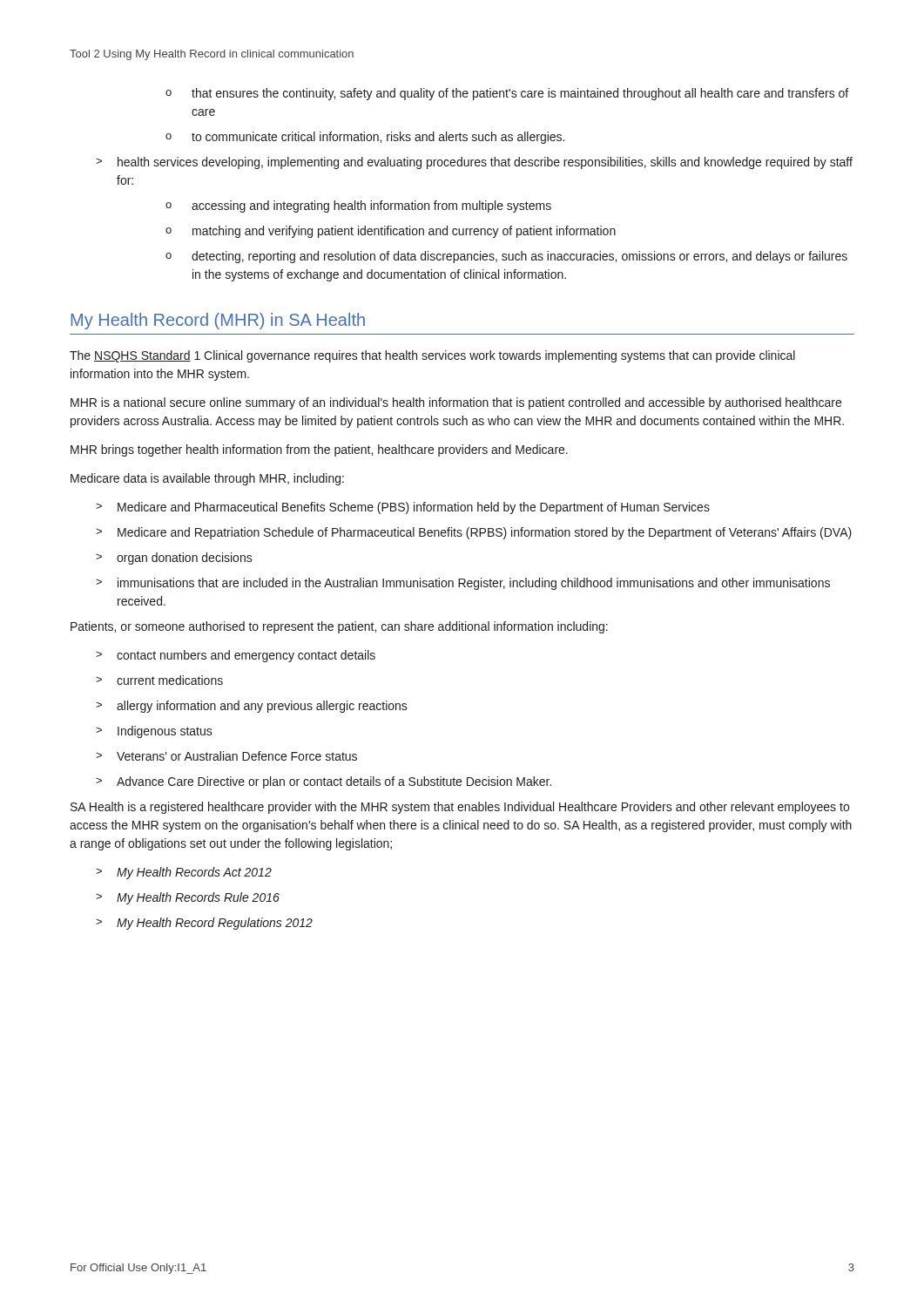
Task: Find the text block starting "> current medications"
Action: (159, 680)
